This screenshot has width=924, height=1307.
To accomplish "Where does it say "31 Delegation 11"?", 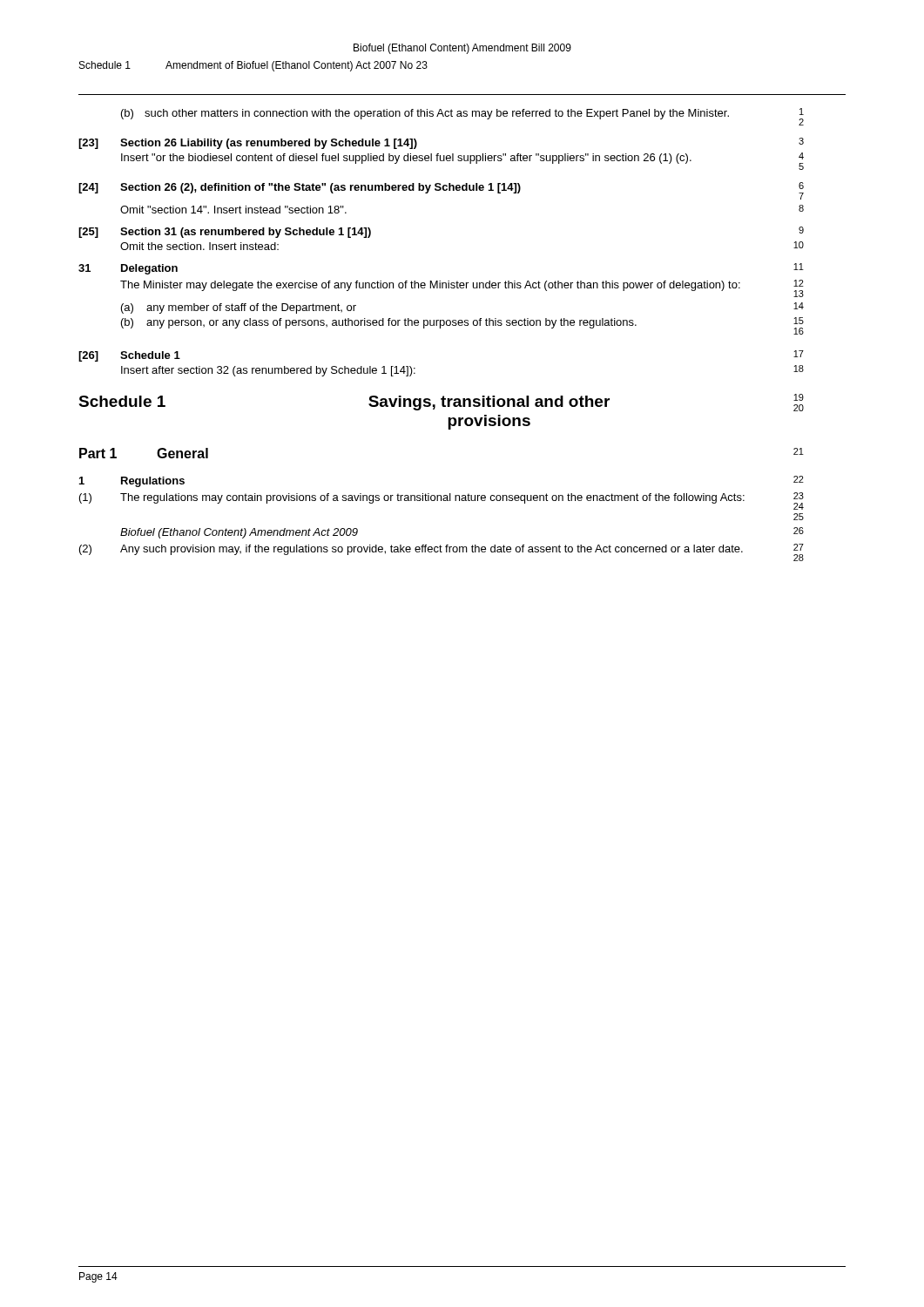I will [148, 269].
